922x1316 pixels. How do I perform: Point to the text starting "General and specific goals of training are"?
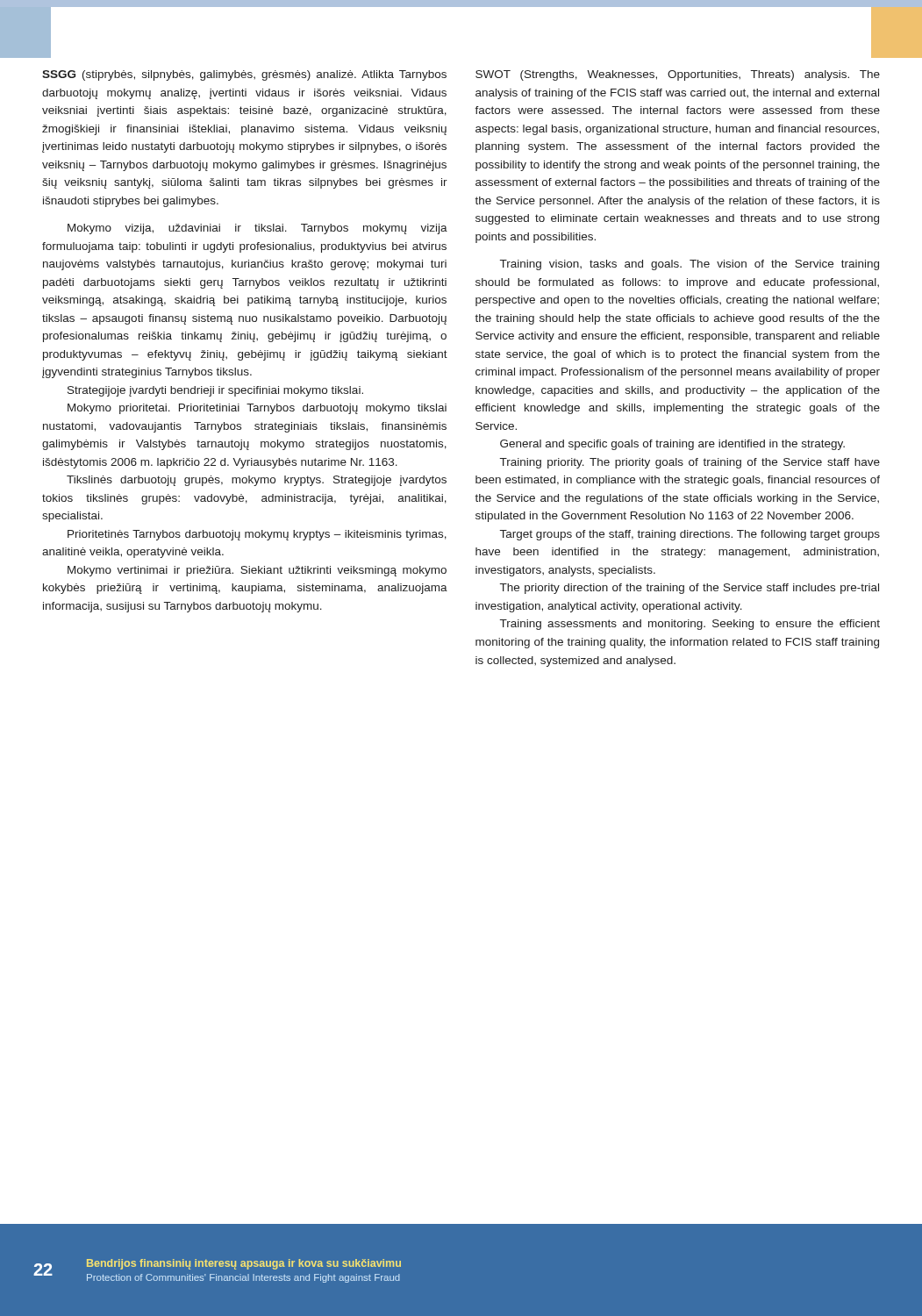677,444
